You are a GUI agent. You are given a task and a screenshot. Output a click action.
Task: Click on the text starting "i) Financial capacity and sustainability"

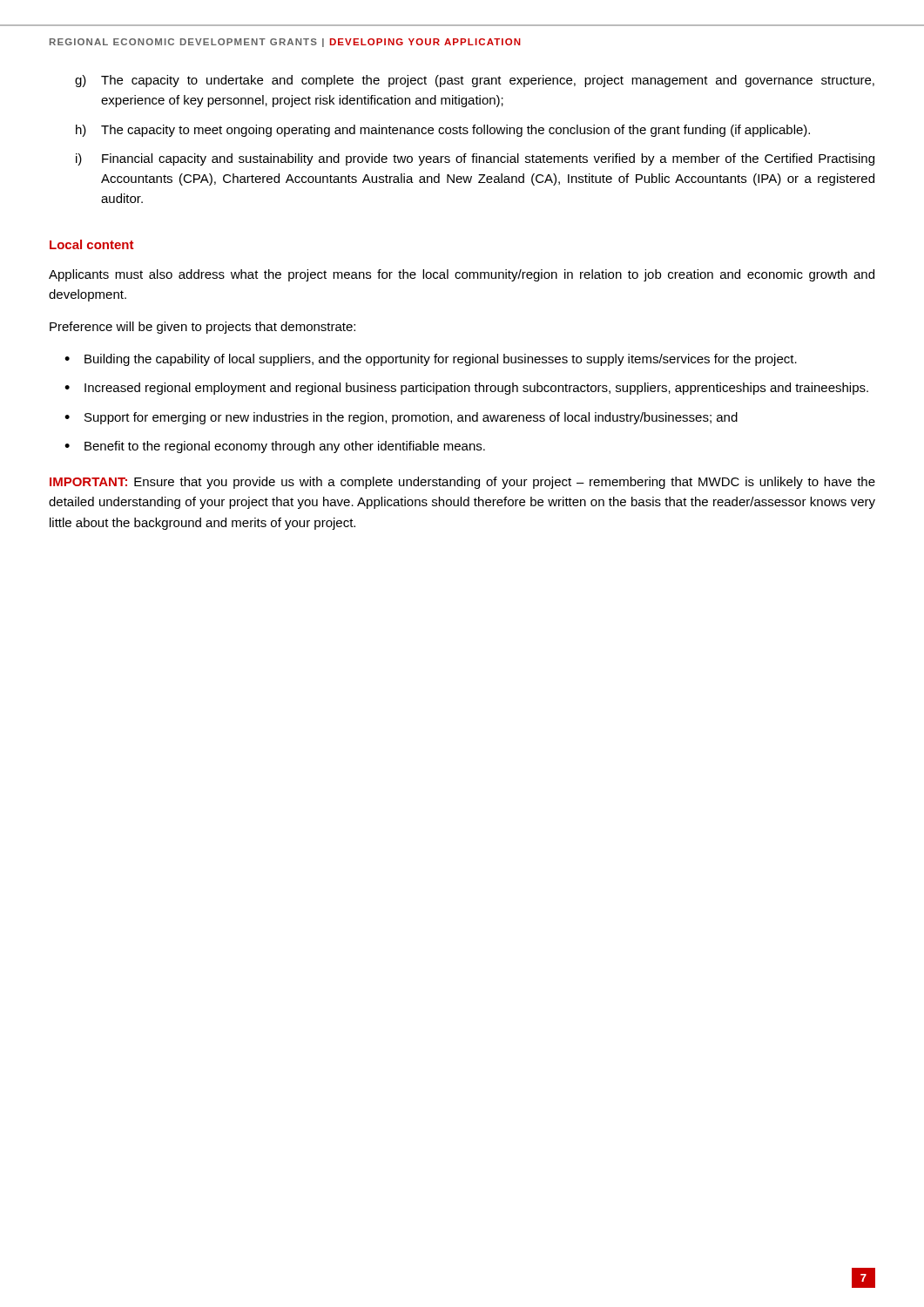[475, 178]
